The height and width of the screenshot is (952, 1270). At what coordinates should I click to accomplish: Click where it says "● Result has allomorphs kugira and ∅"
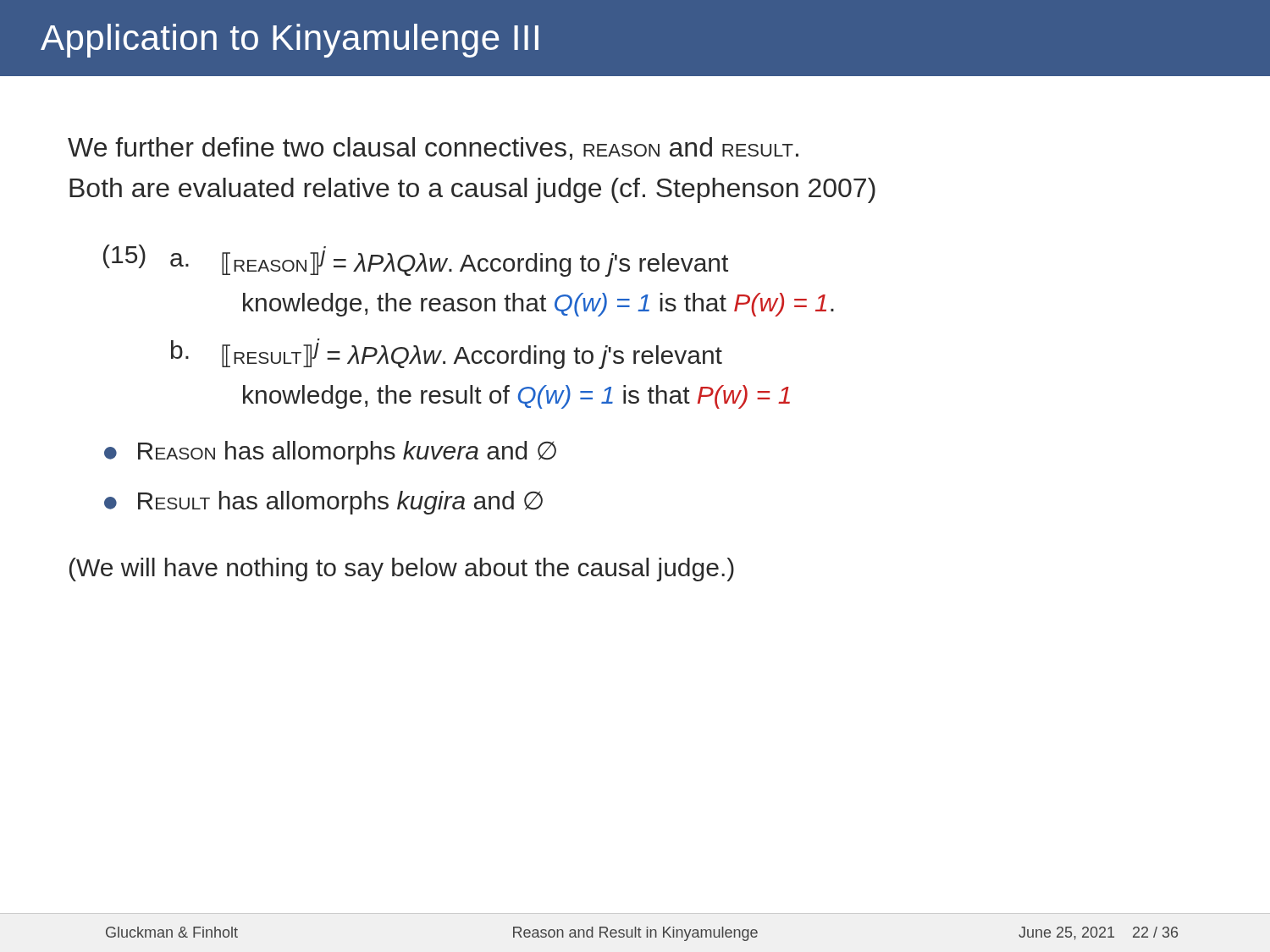(x=323, y=502)
